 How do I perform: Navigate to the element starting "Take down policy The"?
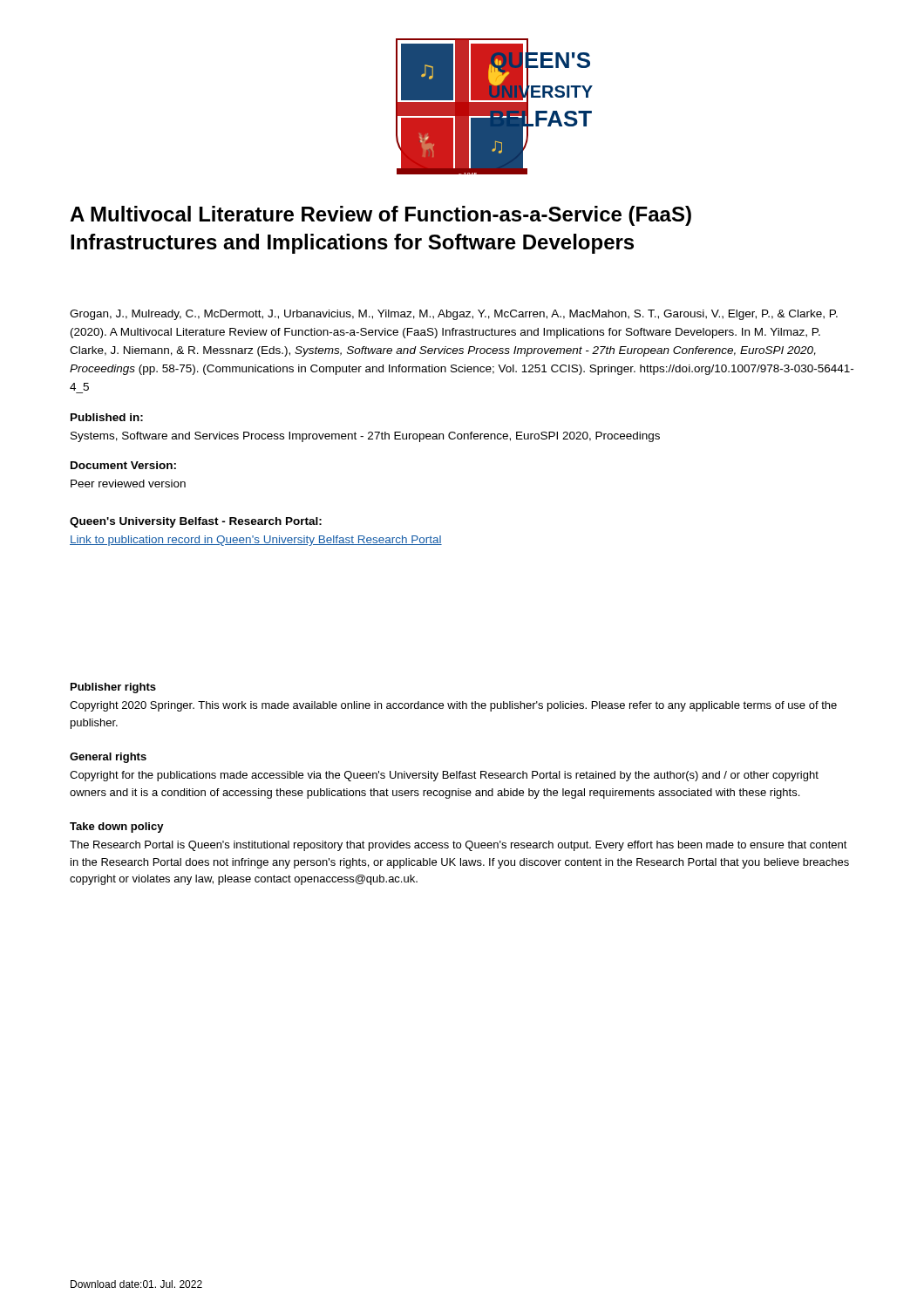tap(462, 853)
